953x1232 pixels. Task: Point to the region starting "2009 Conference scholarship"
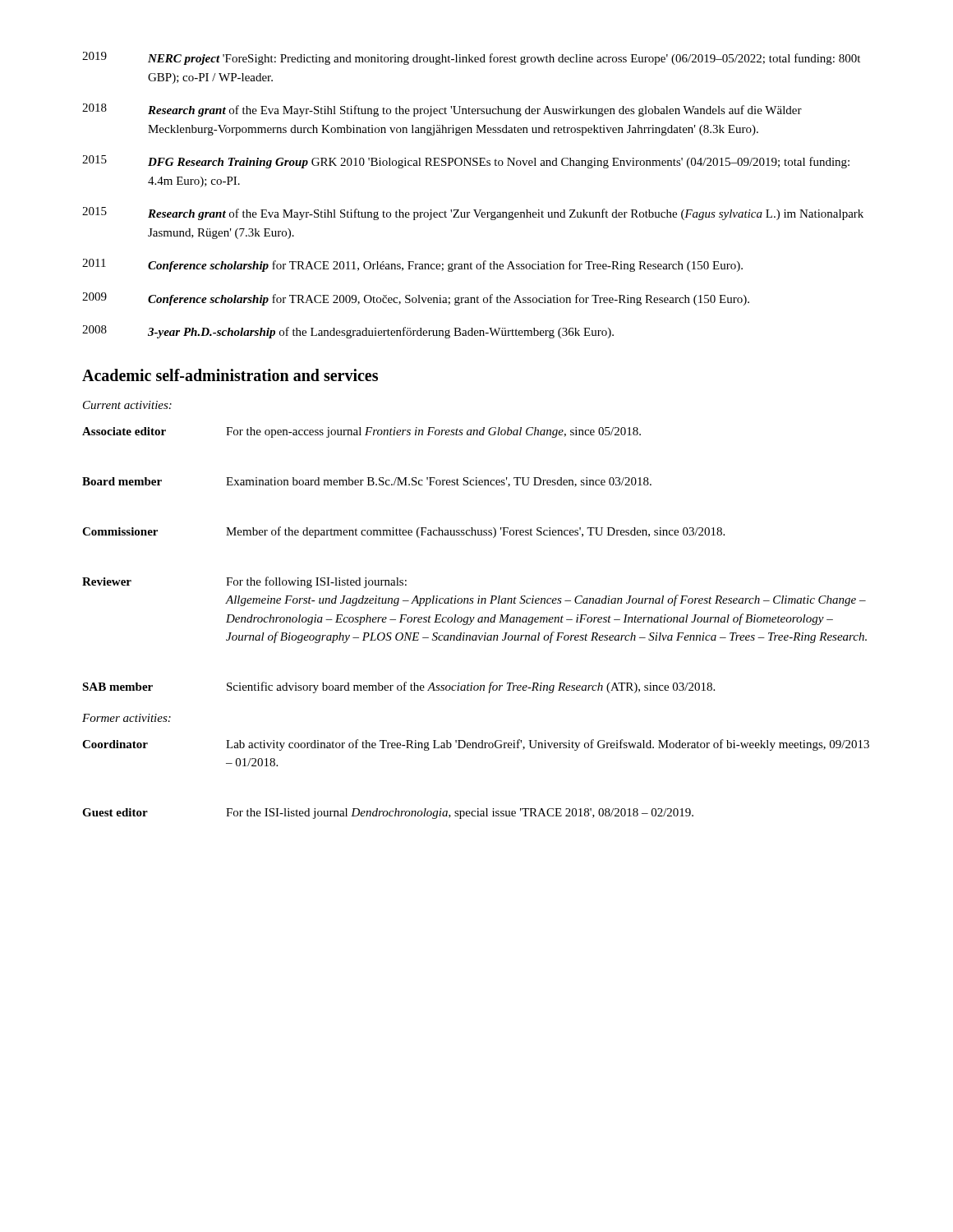tap(476, 299)
